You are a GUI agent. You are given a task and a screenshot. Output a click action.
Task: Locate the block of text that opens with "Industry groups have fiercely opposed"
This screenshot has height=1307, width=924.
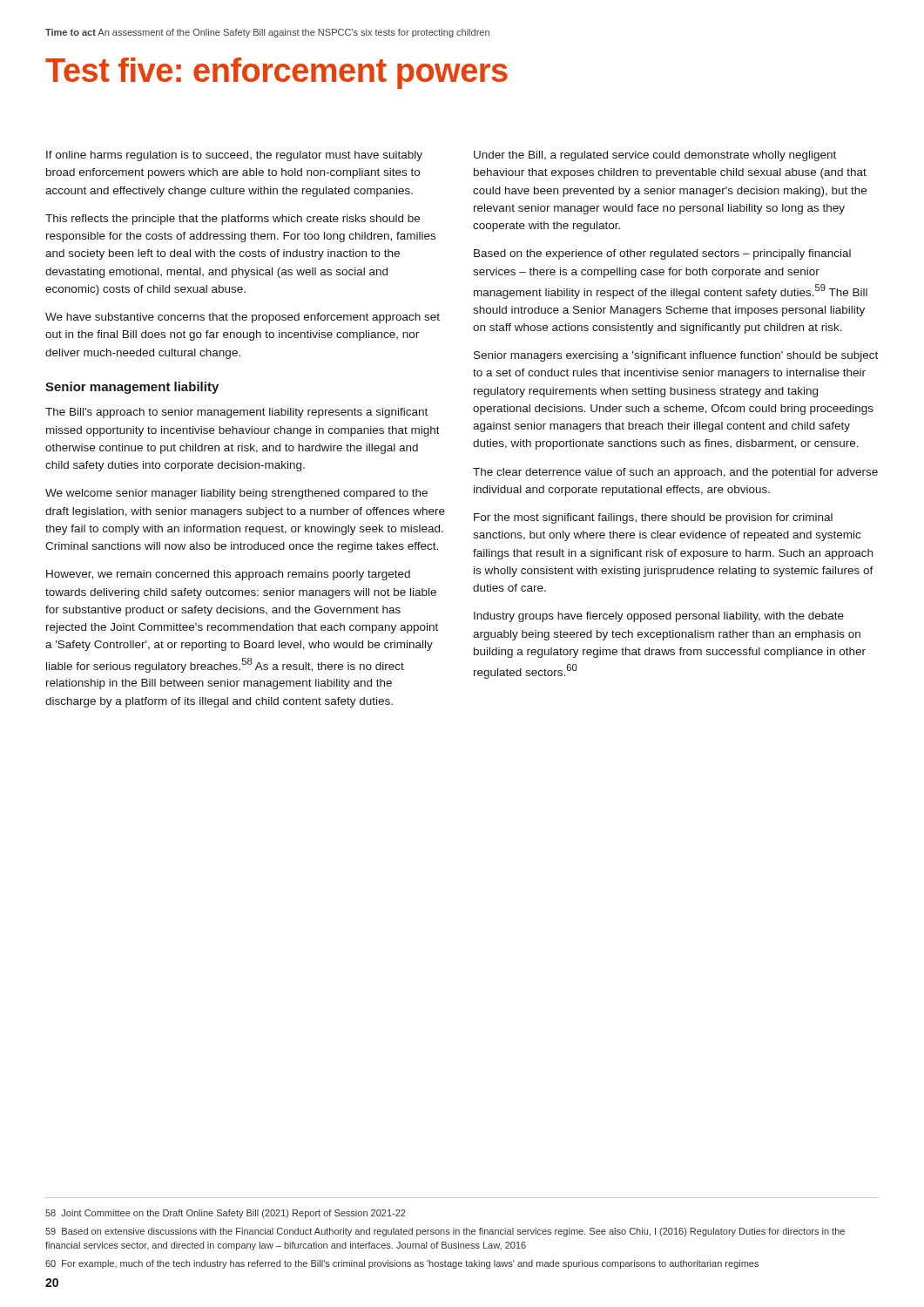(x=676, y=644)
